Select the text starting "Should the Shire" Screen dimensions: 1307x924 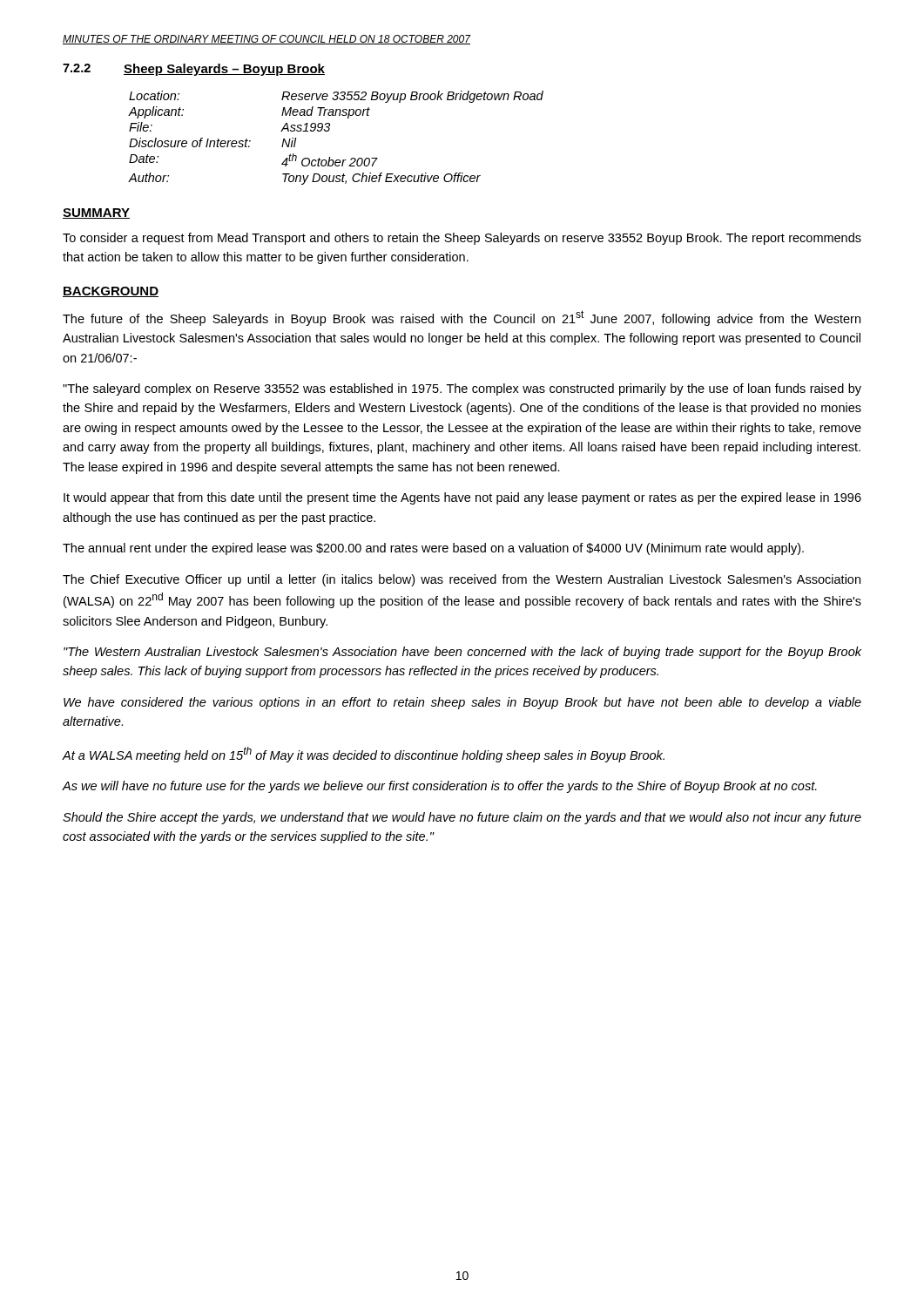(462, 827)
